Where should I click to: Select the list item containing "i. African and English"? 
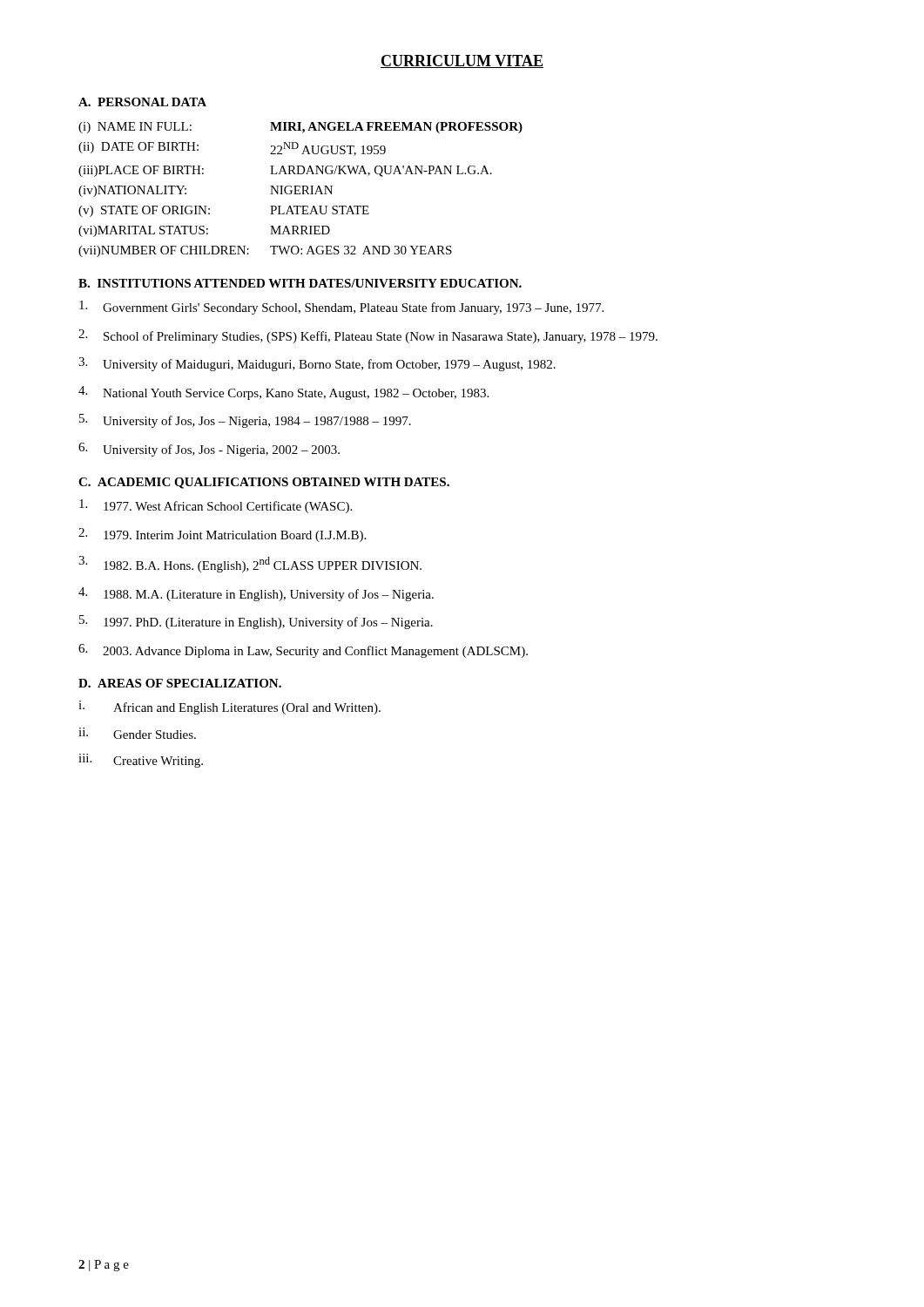pos(229,708)
